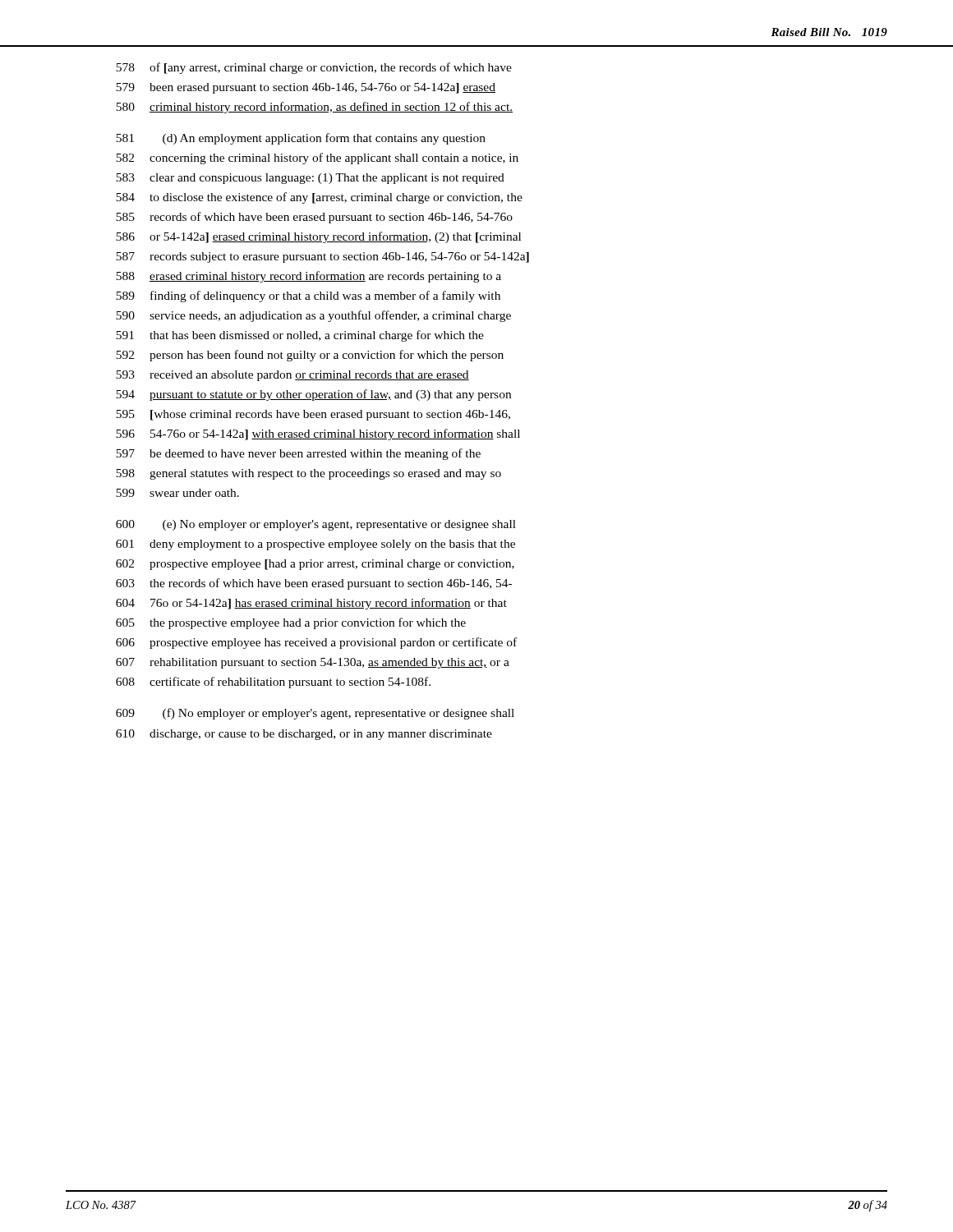The height and width of the screenshot is (1232, 953).
Task: Find the block on this page that starts "609 (f) No employer or"
Action: [x=490, y=723]
